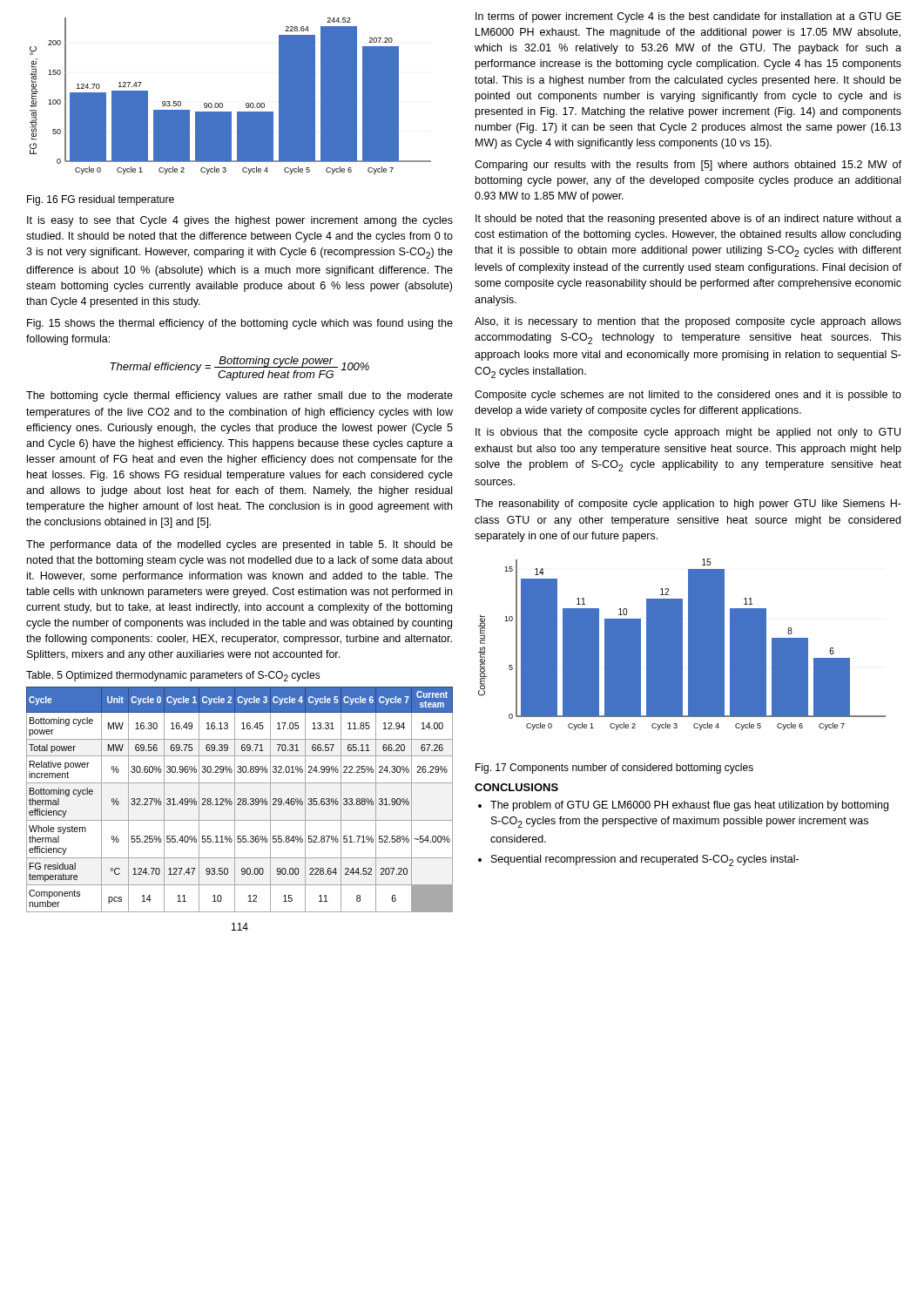Point to the block starting "Table. 5 Optimized thermodynamic"
The height and width of the screenshot is (1307, 924).
(x=173, y=676)
